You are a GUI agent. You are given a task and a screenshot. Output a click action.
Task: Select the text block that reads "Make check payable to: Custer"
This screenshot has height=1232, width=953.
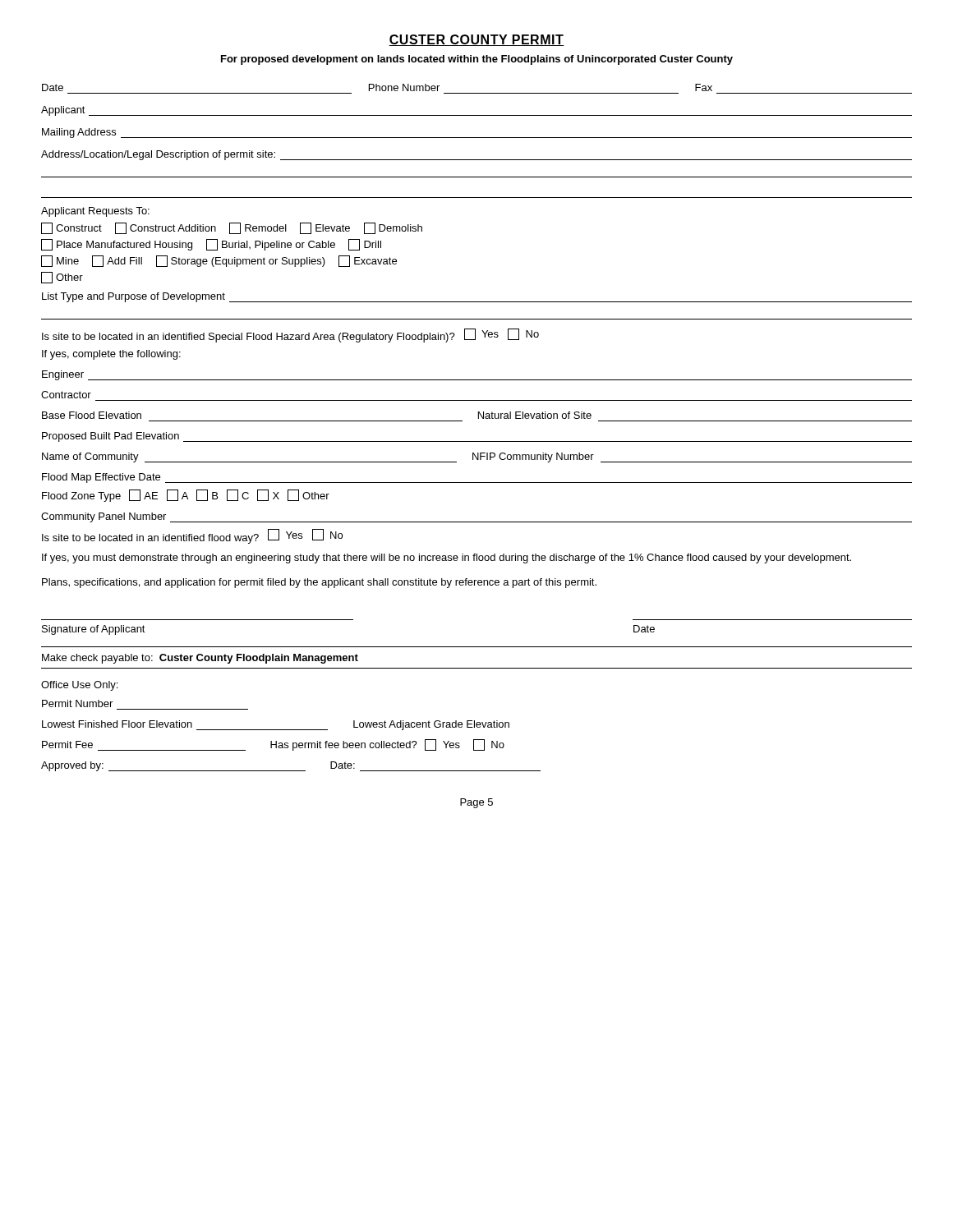(200, 658)
